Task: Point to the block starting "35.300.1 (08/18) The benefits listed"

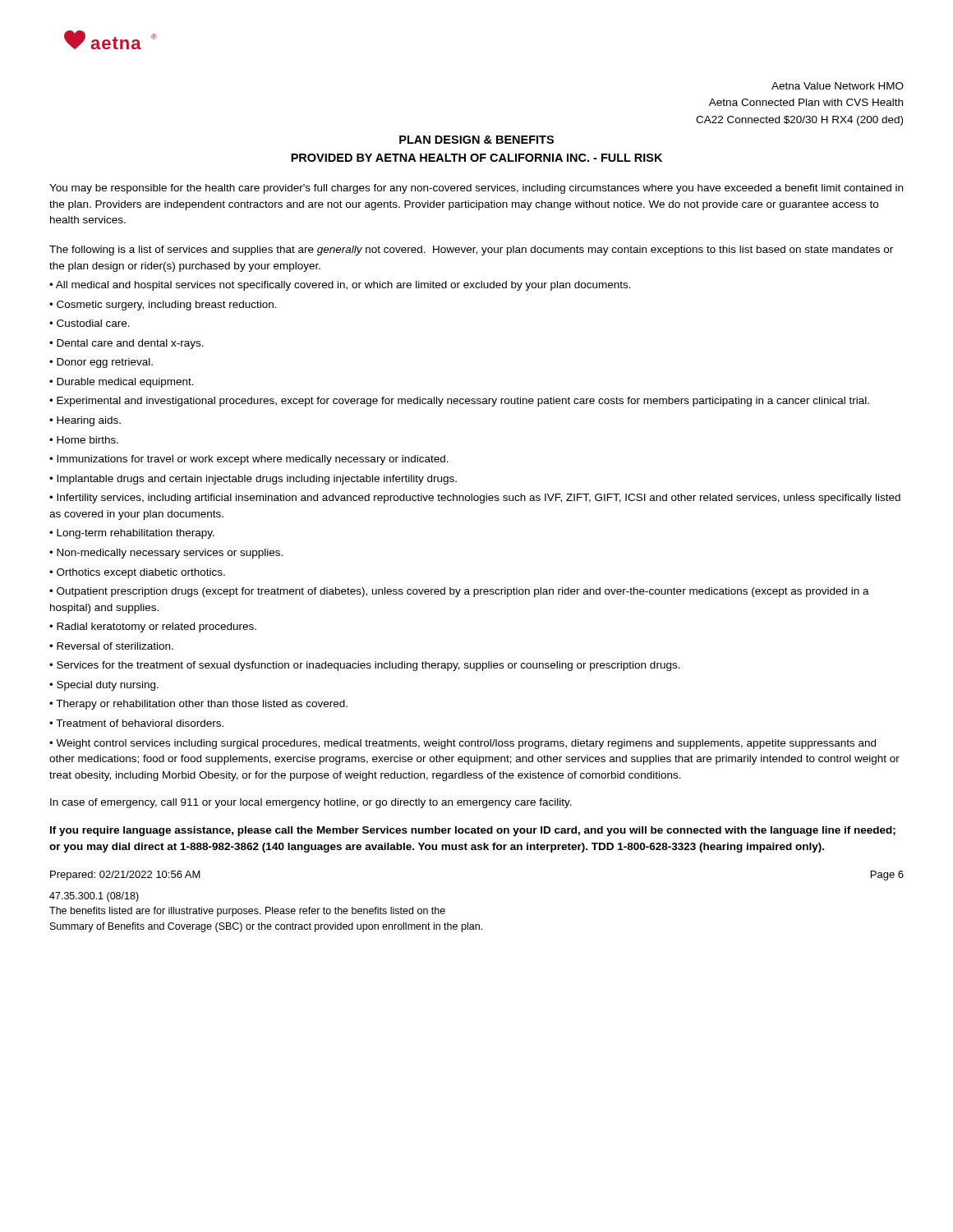Action: (266, 911)
